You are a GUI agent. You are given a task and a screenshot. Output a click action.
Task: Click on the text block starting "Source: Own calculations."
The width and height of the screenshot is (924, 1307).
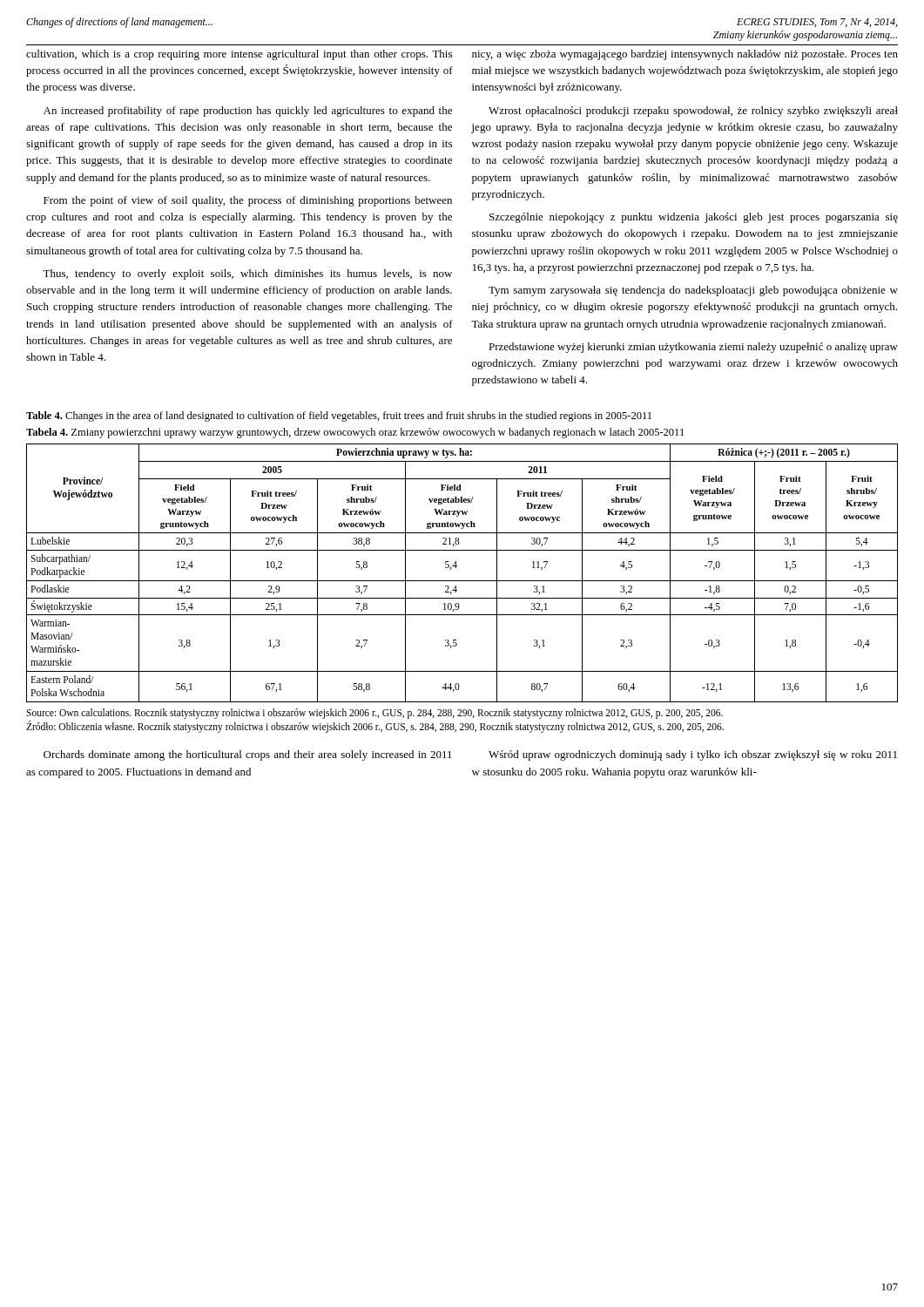pyautogui.click(x=375, y=720)
